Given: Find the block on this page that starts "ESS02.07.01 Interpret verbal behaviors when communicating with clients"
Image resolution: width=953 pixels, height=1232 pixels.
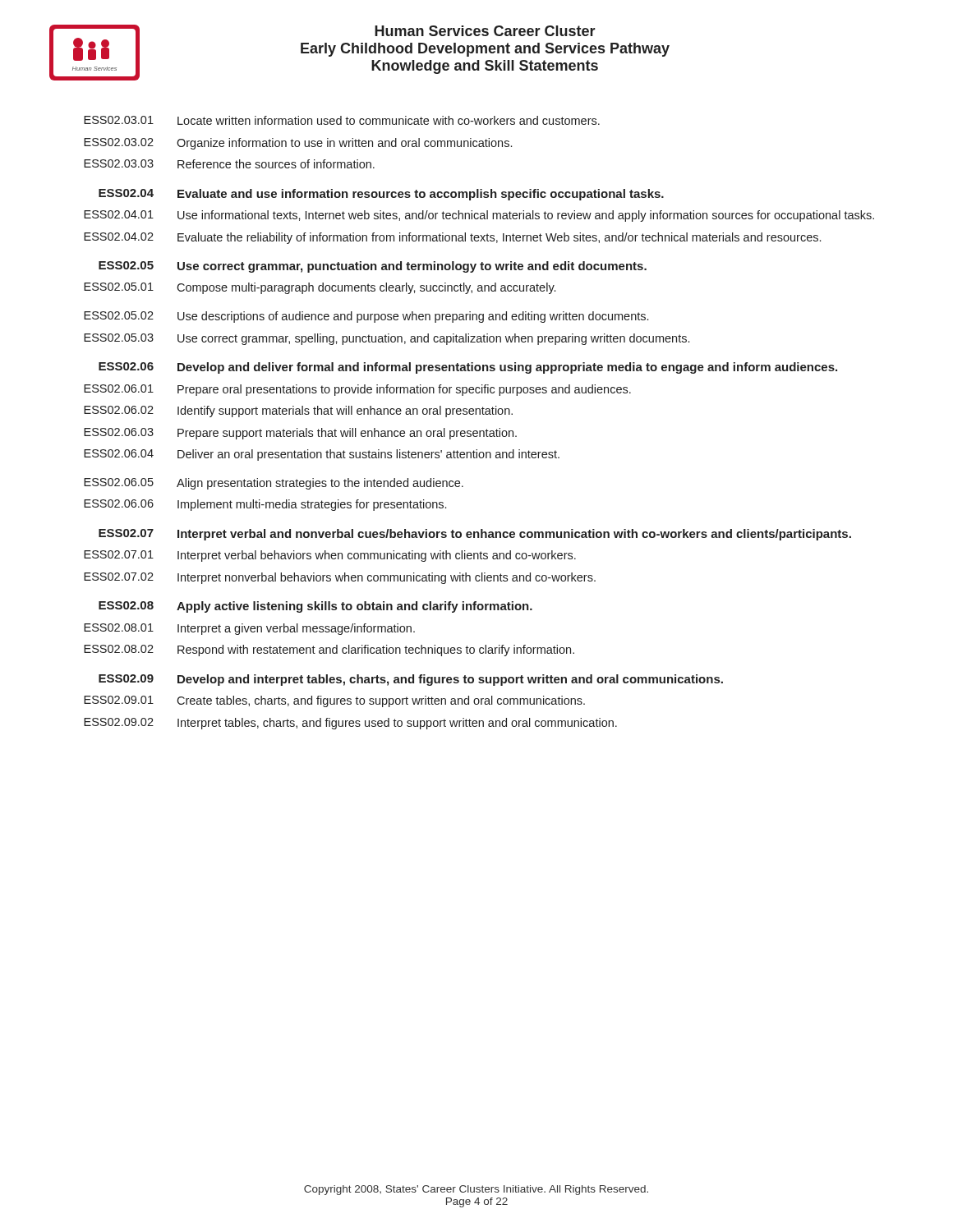Looking at the screenshot, I should click(476, 556).
